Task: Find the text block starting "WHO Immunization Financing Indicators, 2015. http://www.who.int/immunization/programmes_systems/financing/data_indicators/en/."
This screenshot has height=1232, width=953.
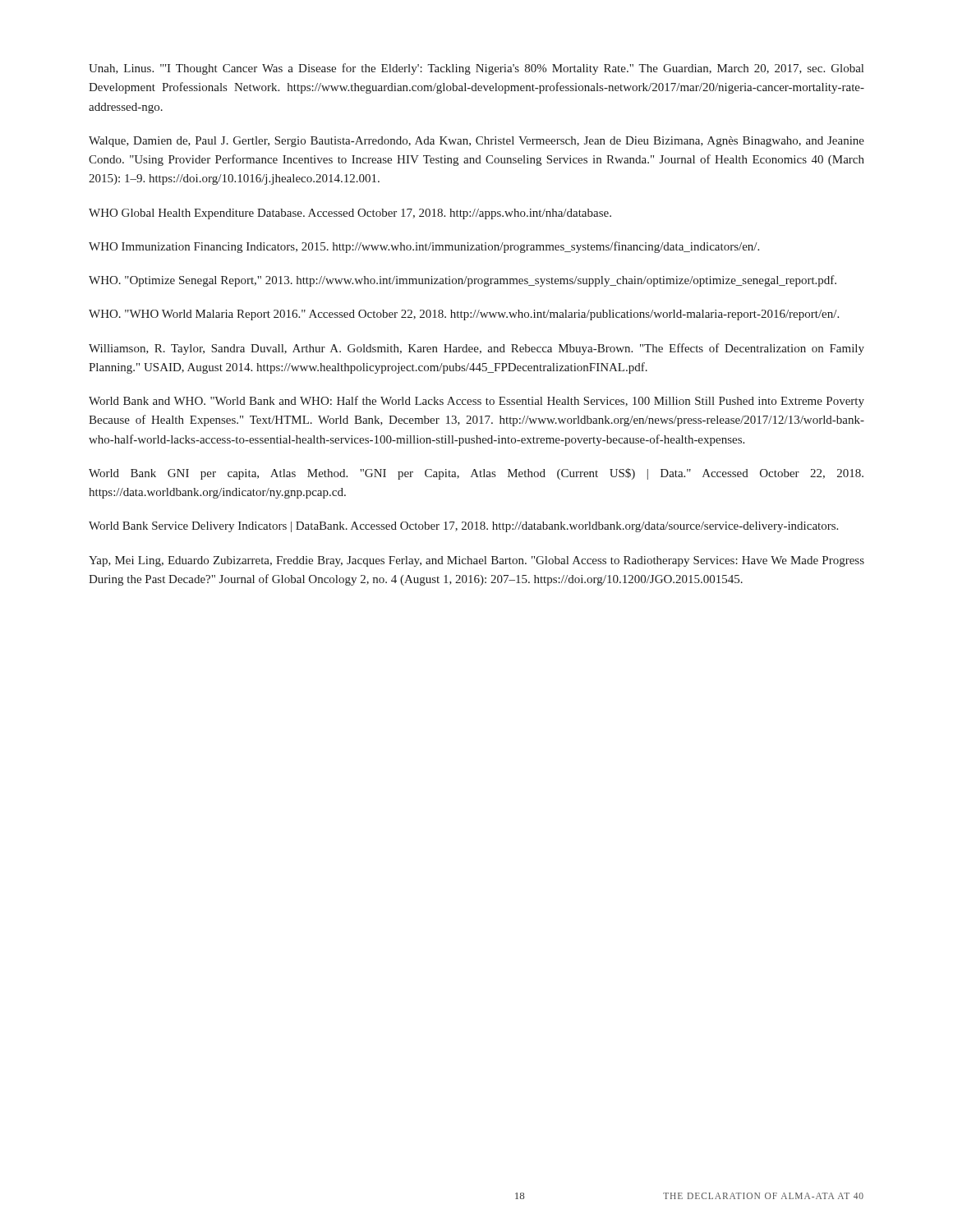Action: pyautogui.click(x=424, y=246)
